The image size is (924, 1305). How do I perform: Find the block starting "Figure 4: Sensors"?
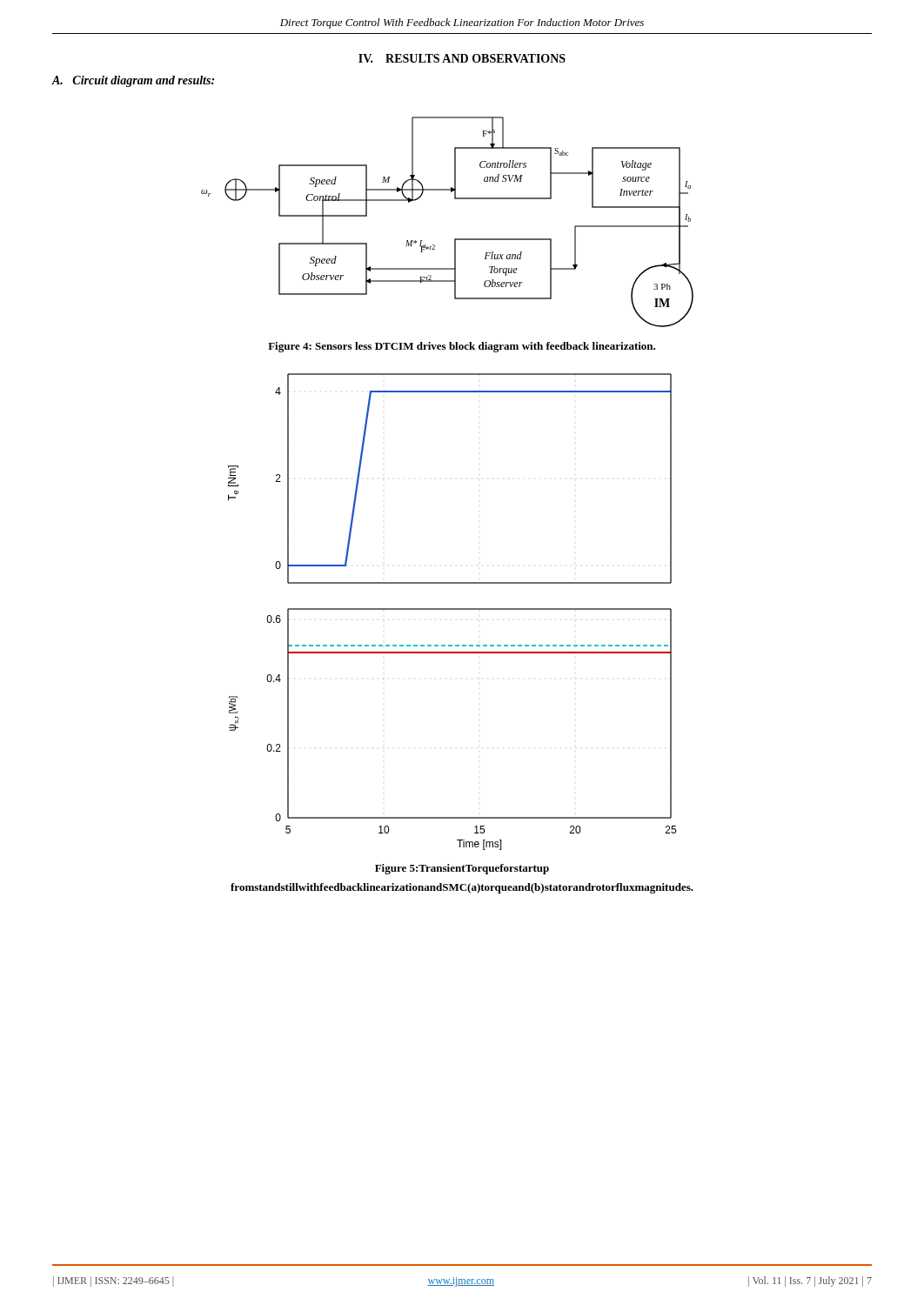tap(462, 346)
